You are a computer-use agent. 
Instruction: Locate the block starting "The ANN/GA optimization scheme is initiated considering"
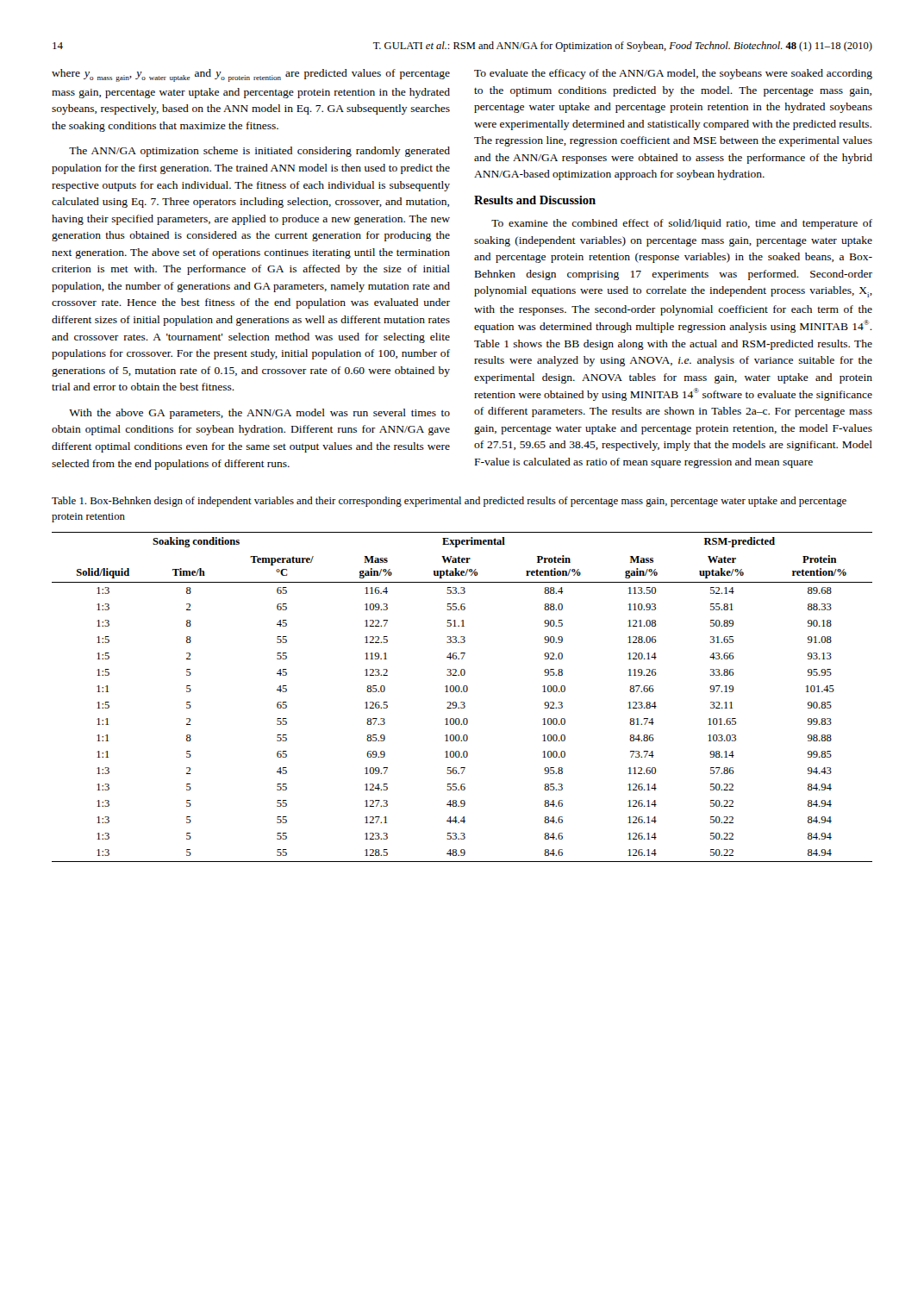(251, 269)
